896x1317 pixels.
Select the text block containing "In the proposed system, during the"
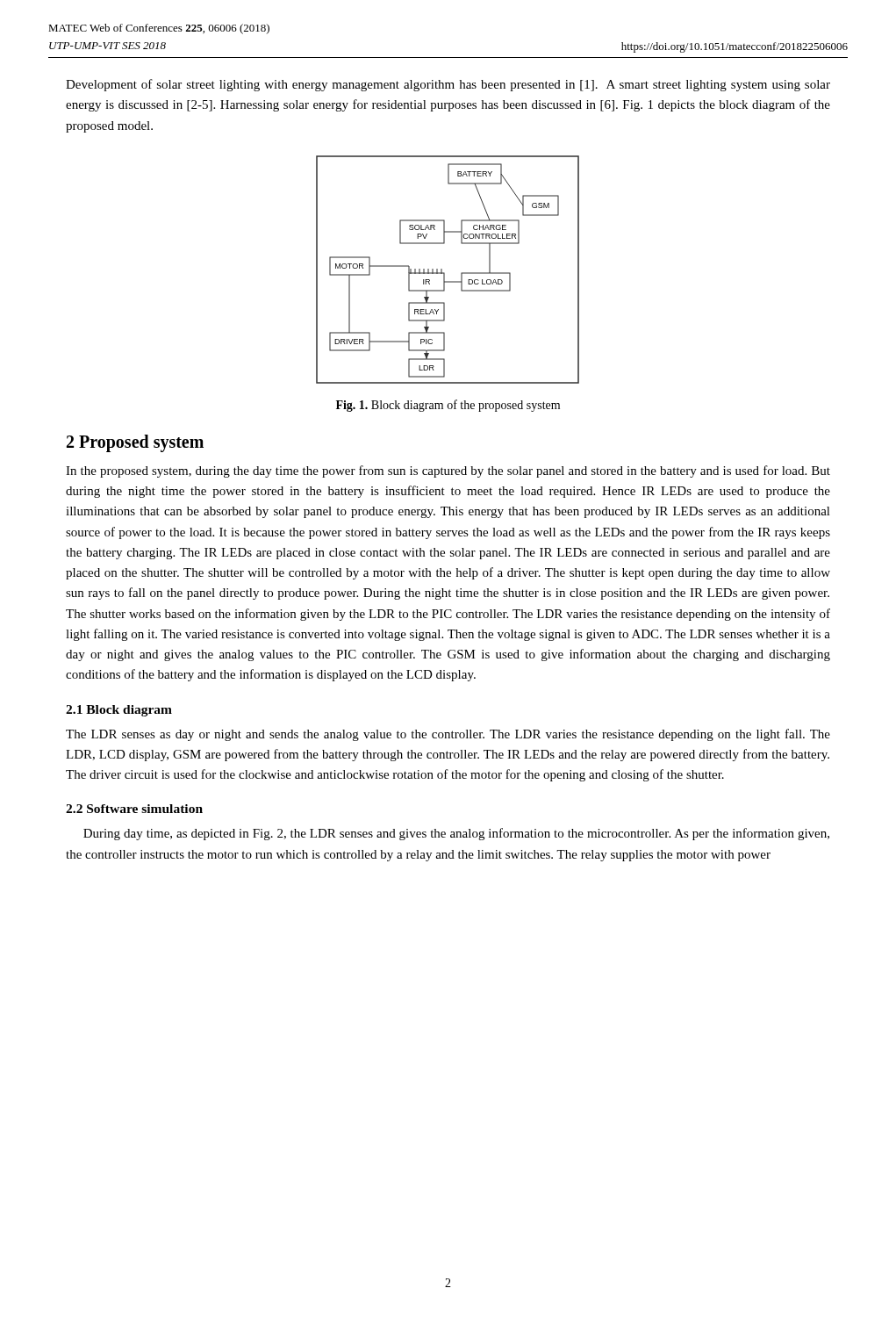click(x=448, y=572)
